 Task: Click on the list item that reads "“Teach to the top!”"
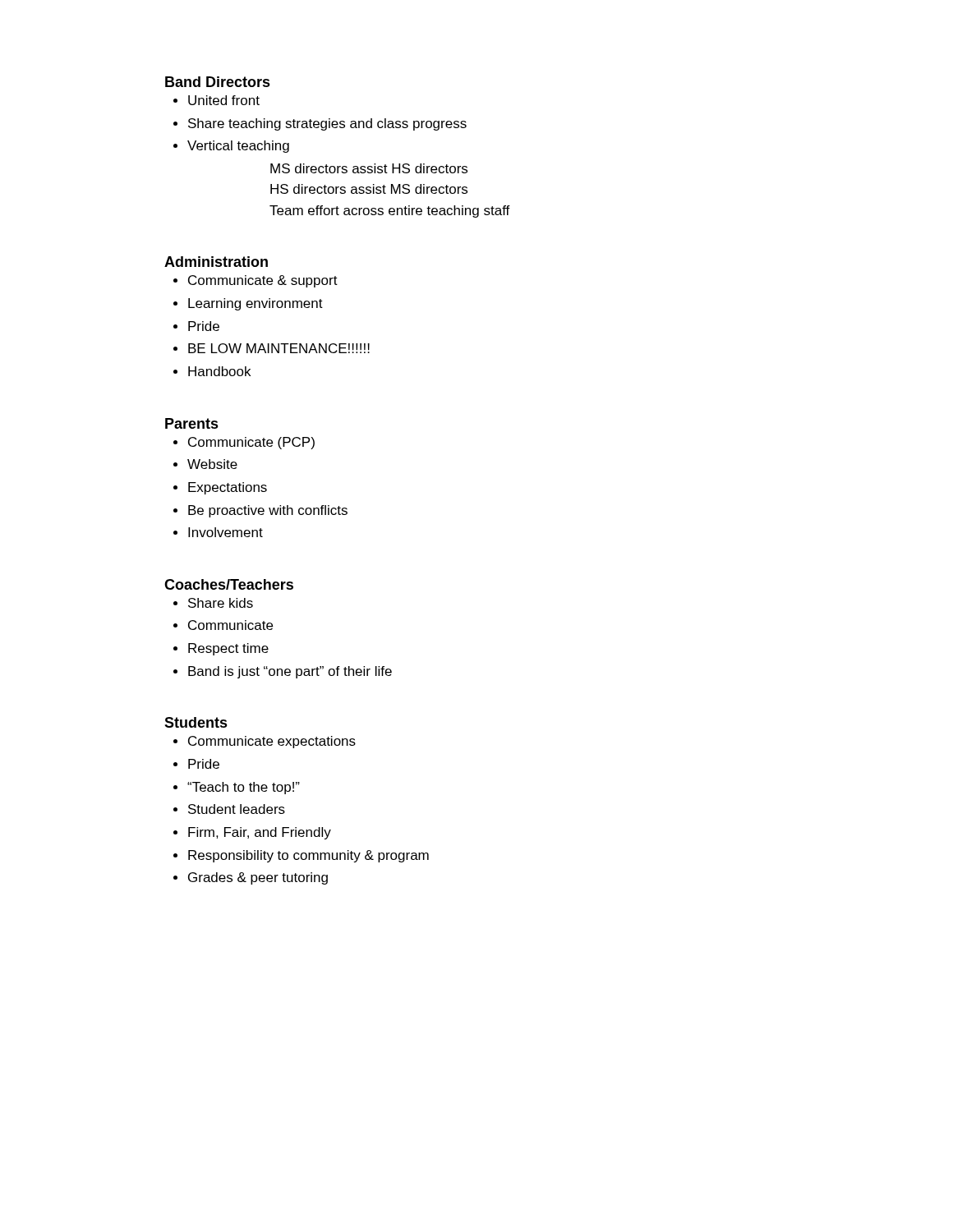pos(244,787)
